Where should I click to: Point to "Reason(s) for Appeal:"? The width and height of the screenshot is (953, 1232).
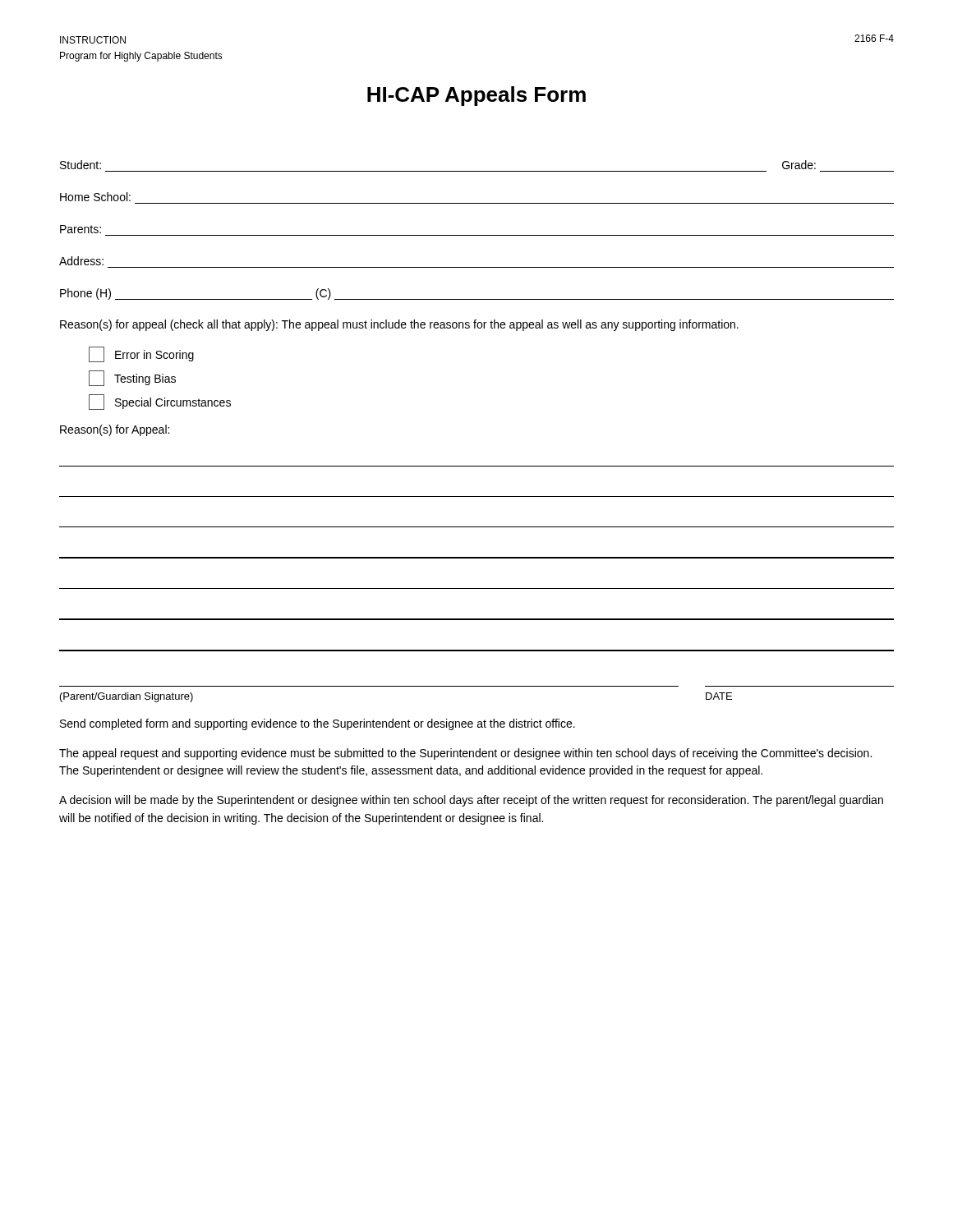pos(115,430)
